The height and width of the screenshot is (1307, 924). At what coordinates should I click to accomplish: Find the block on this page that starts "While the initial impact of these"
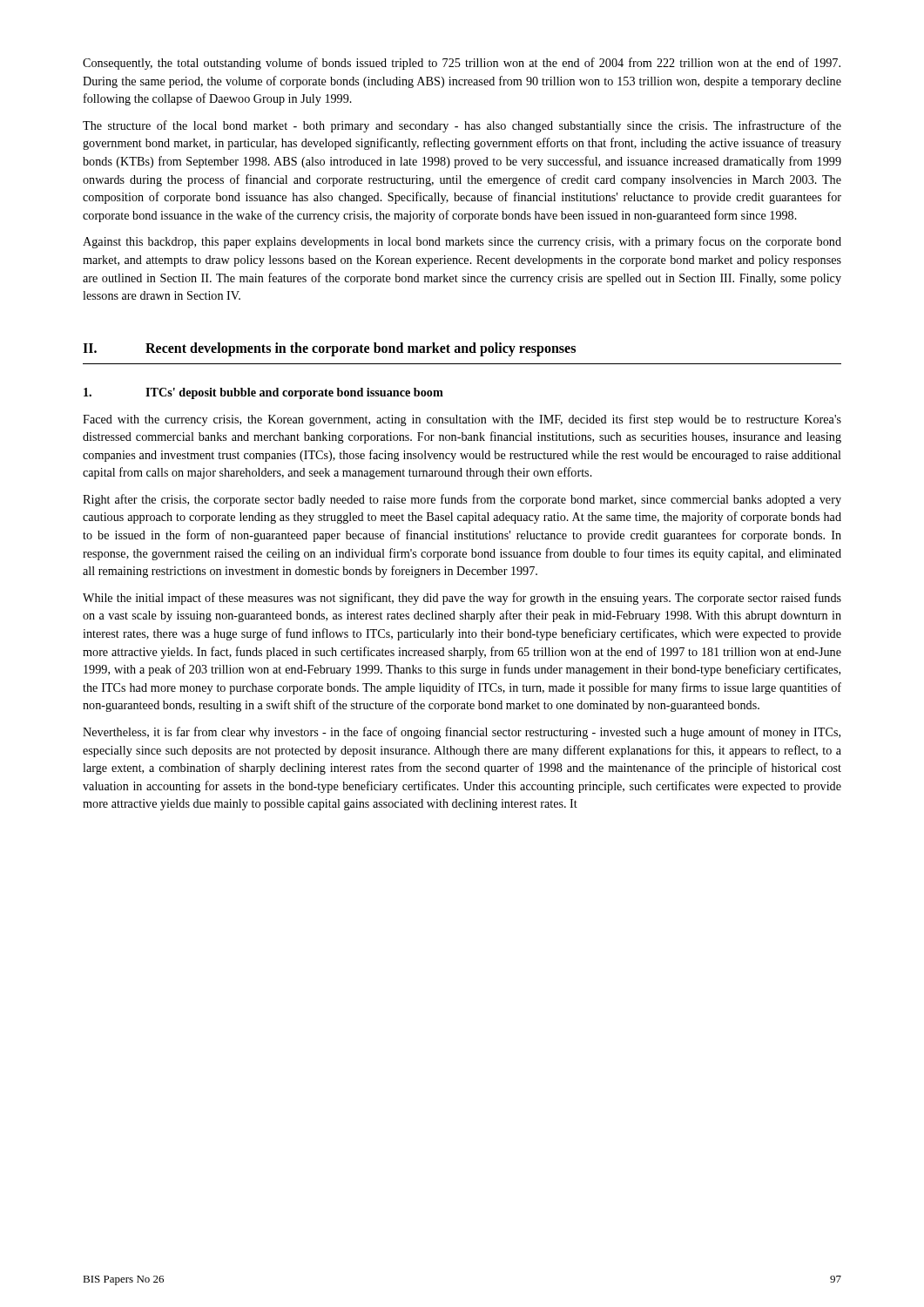[x=462, y=652]
